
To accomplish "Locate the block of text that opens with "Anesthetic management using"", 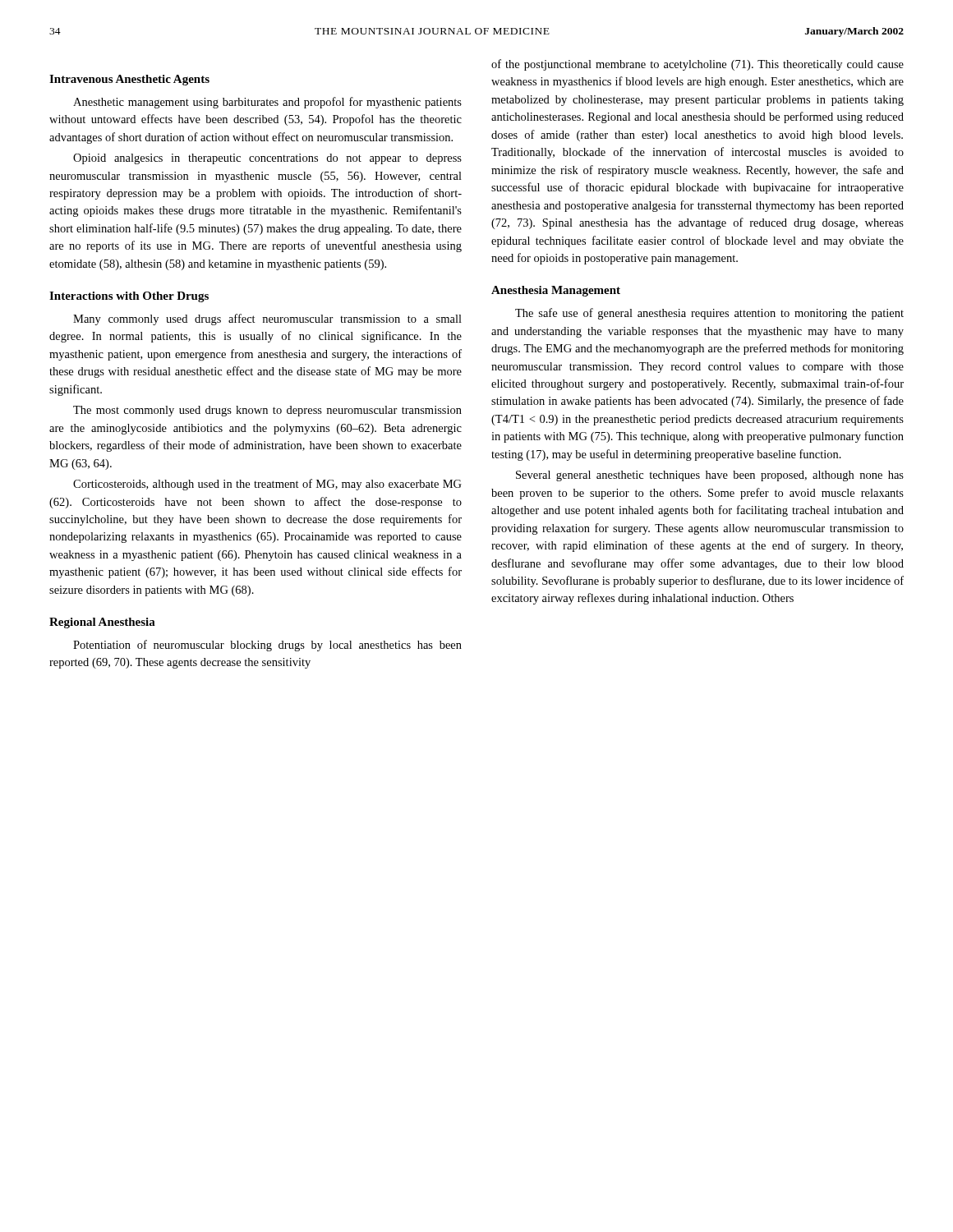I will [x=255, y=183].
